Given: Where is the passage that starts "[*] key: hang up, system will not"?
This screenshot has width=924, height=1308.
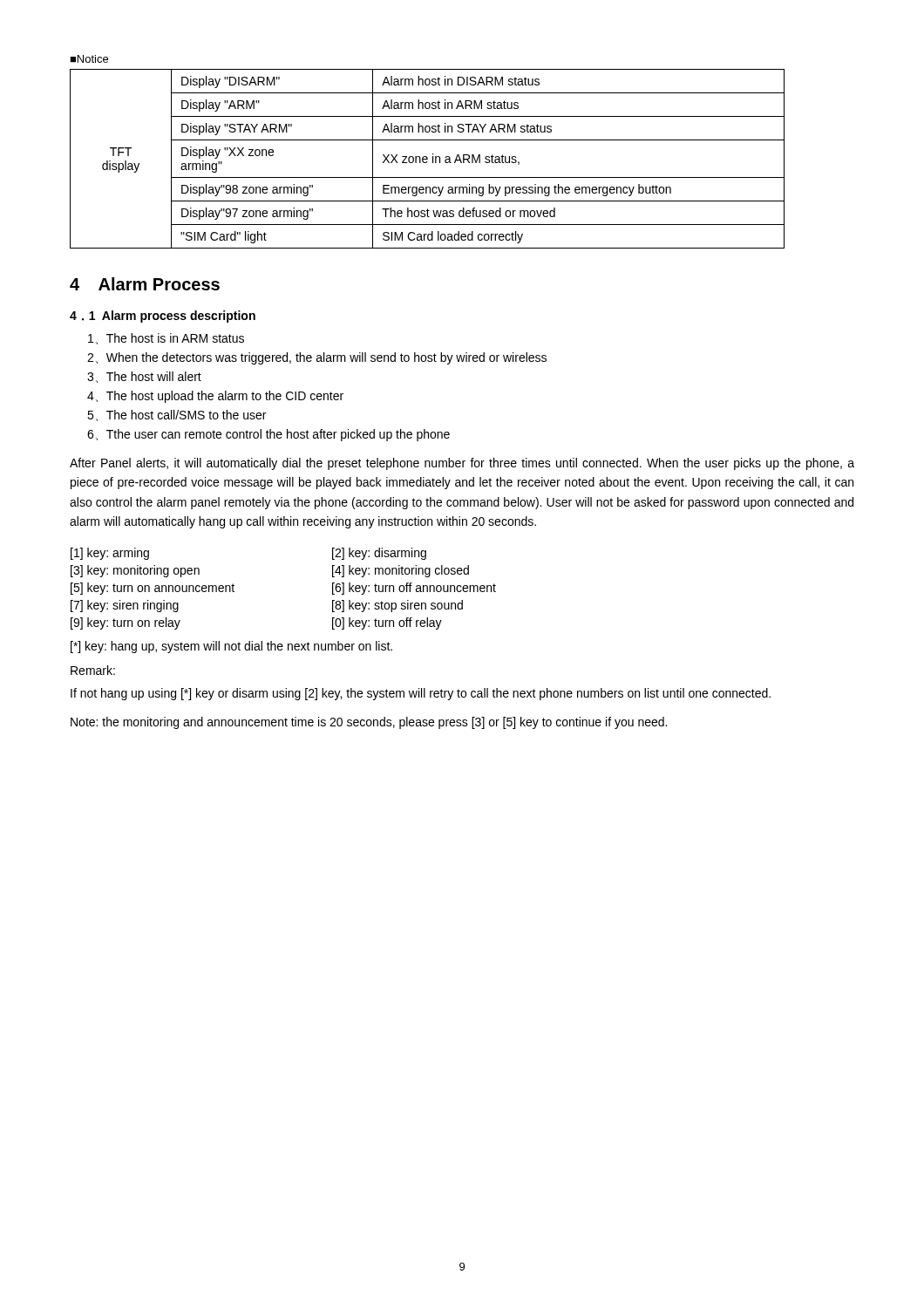Looking at the screenshot, I should (x=232, y=646).
